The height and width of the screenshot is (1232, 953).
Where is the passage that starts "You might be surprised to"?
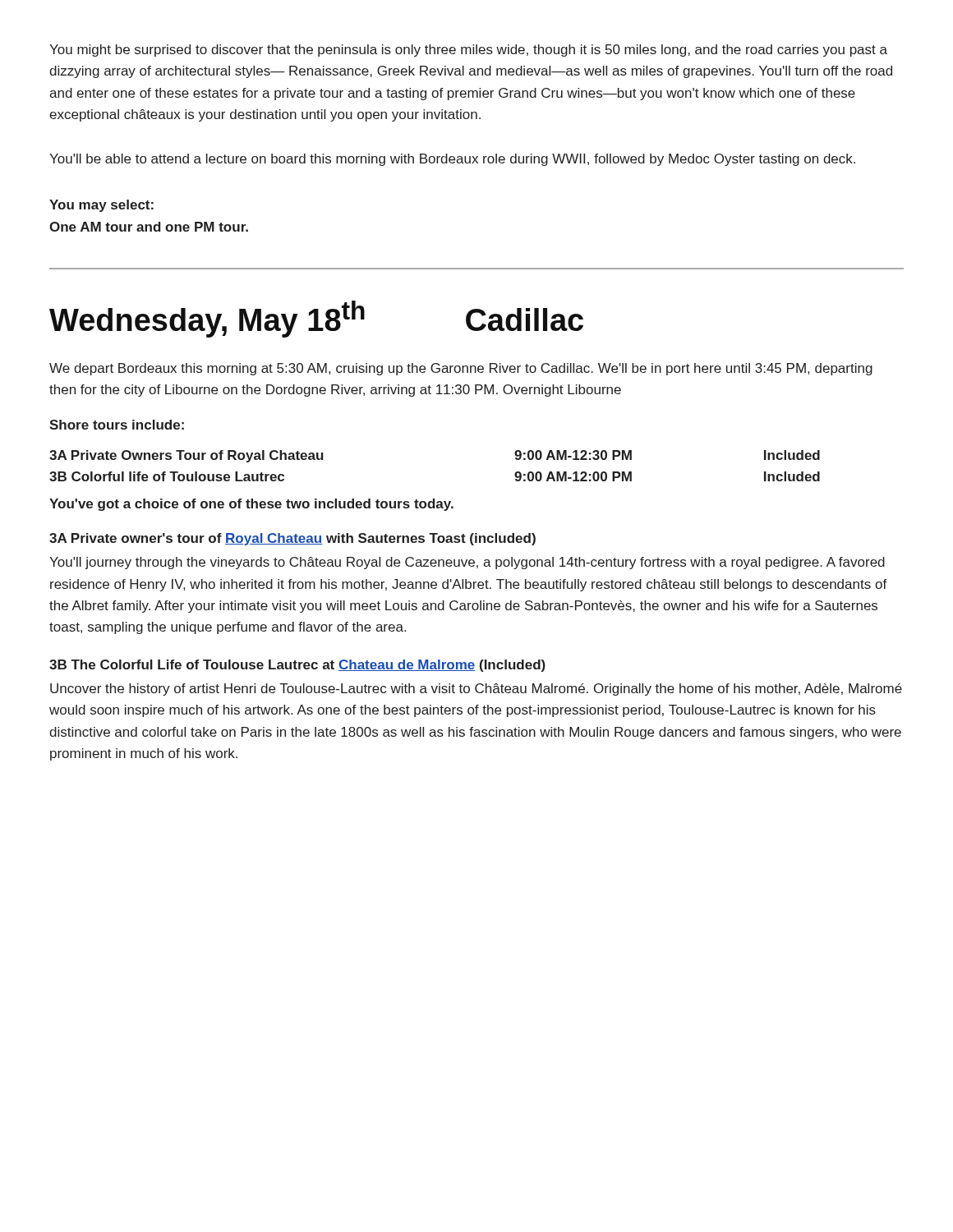(x=471, y=82)
